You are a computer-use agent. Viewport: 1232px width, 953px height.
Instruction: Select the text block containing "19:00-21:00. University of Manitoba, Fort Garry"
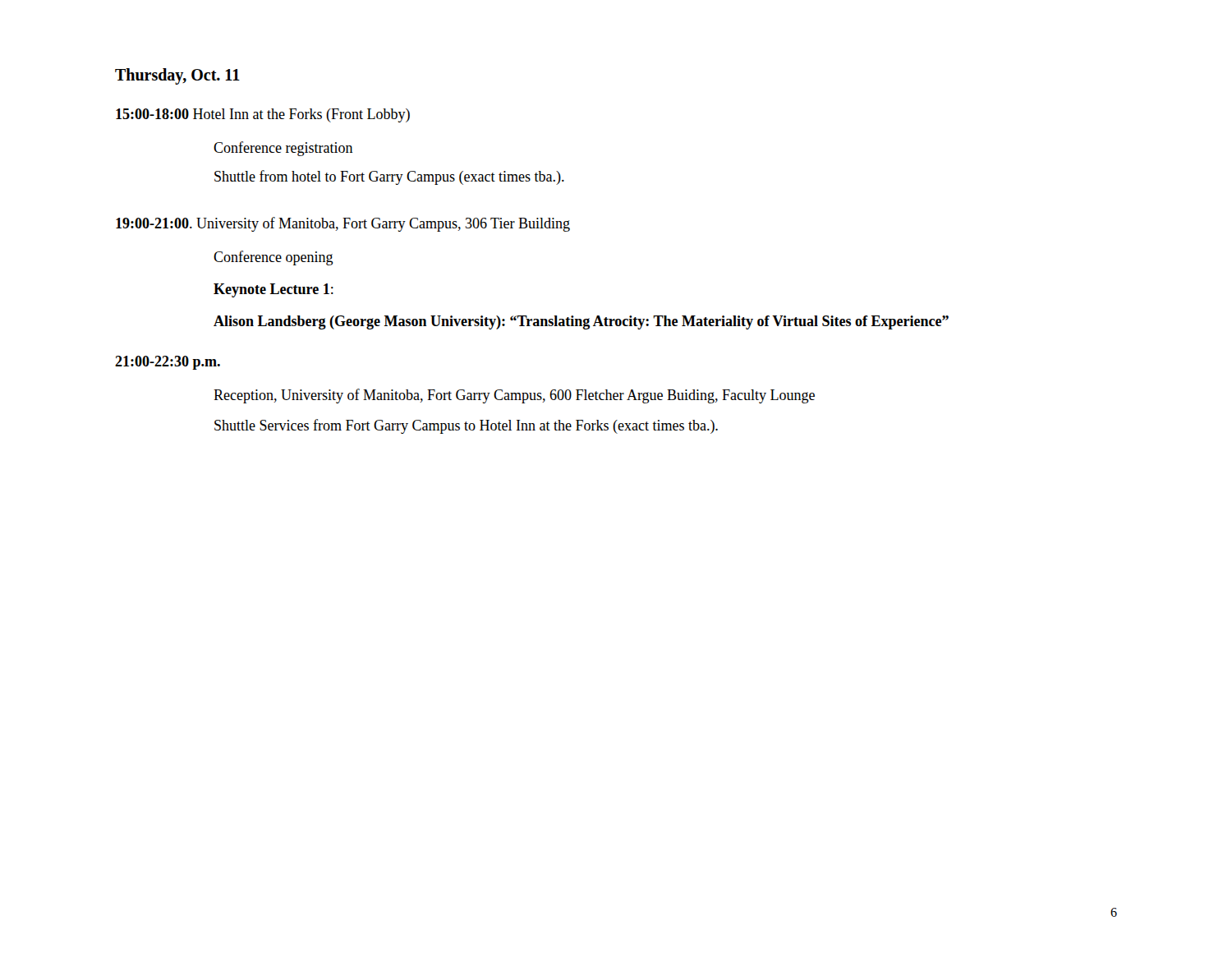[342, 223]
